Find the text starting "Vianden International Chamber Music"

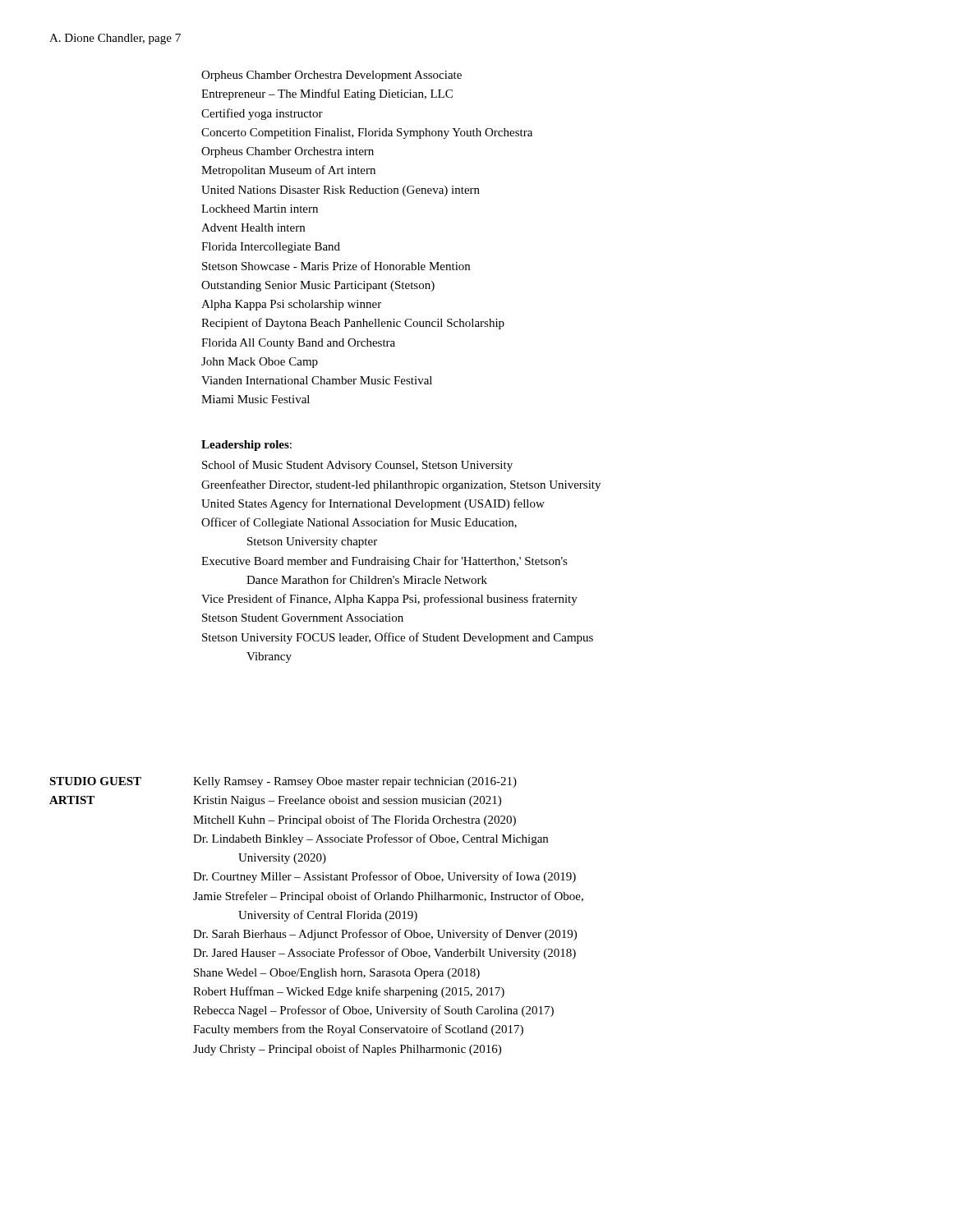coord(317,380)
